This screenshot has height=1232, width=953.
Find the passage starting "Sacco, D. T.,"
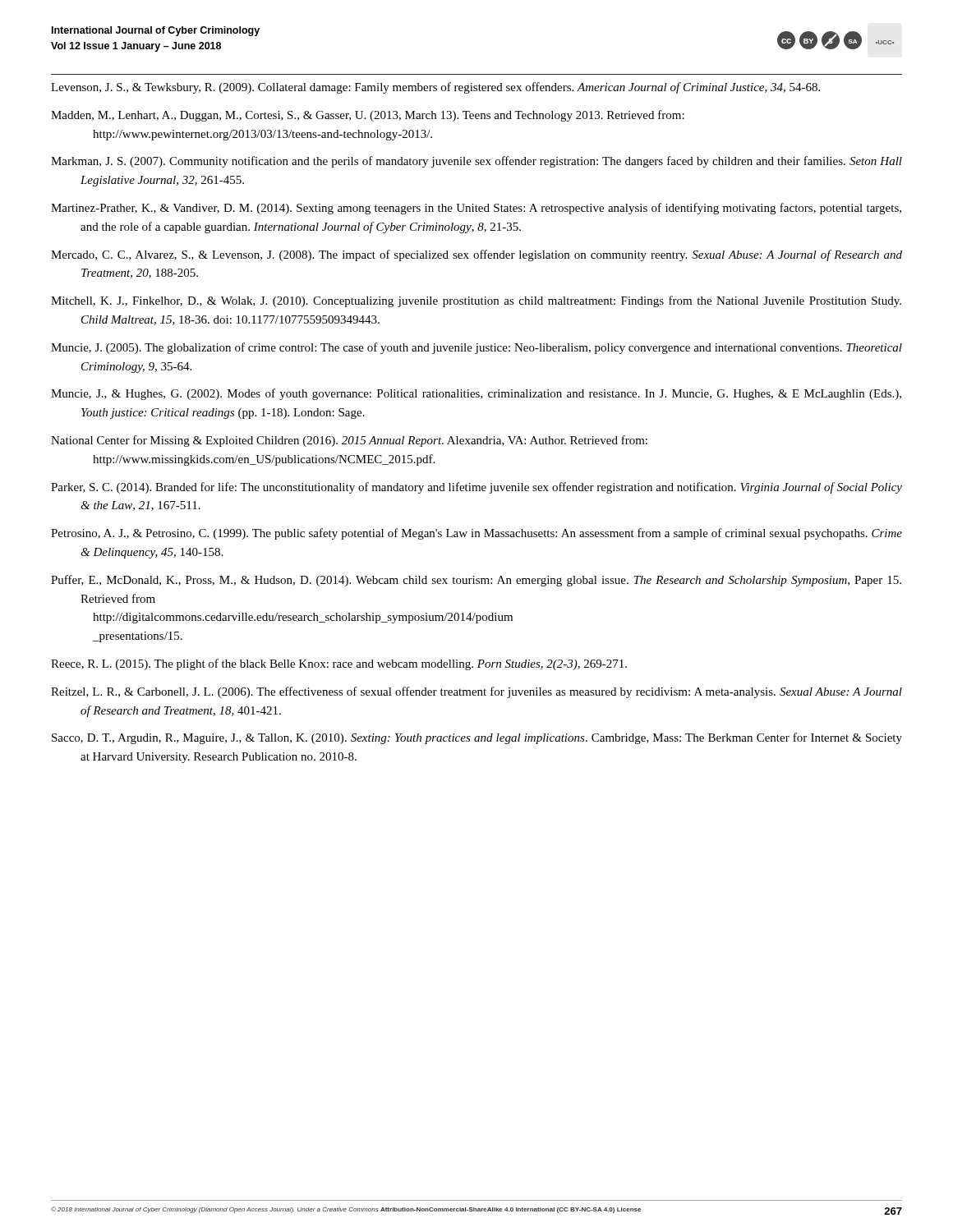476,747
